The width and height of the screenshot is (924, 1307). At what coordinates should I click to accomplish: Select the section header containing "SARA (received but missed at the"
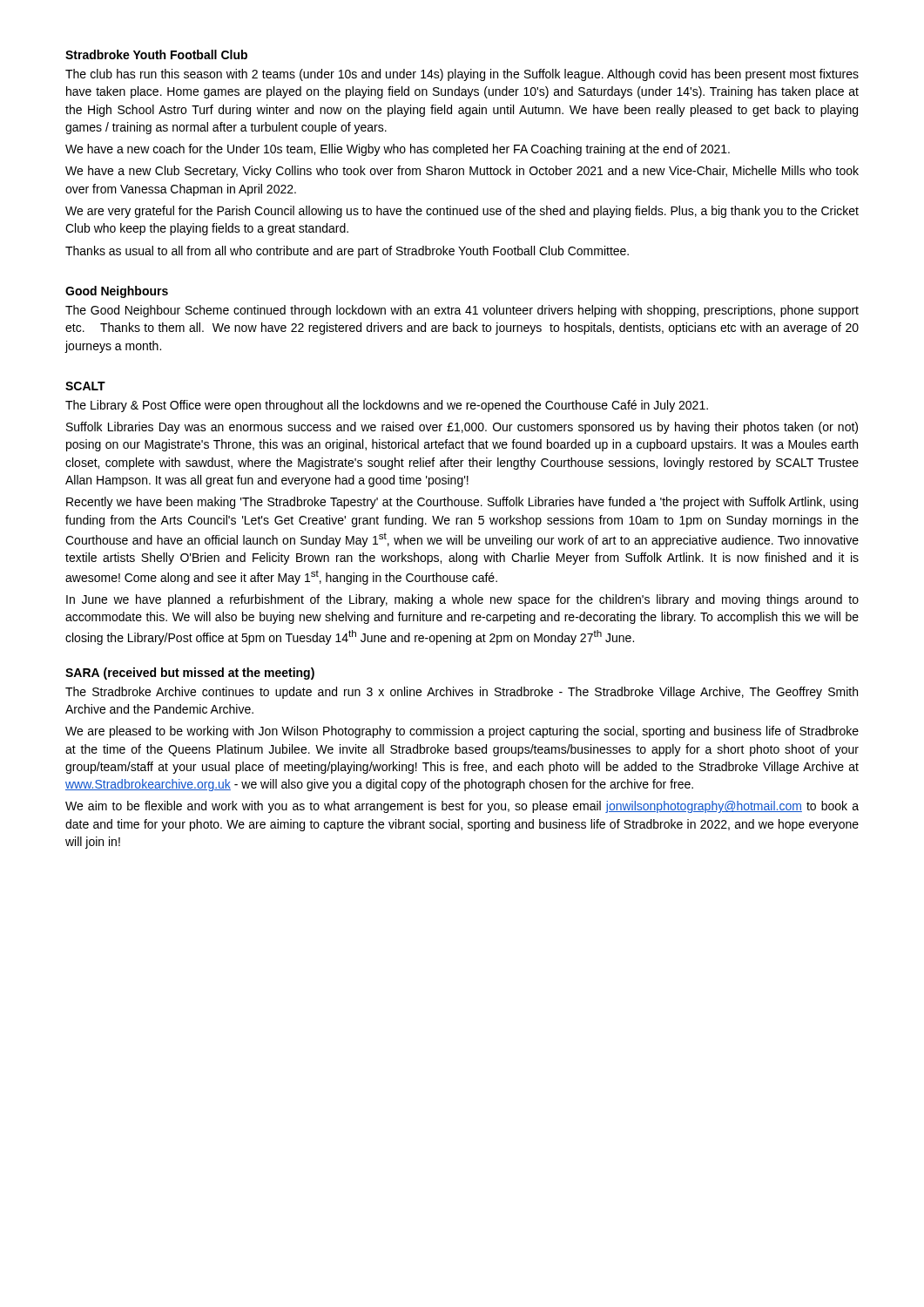[x=190, y=672]
